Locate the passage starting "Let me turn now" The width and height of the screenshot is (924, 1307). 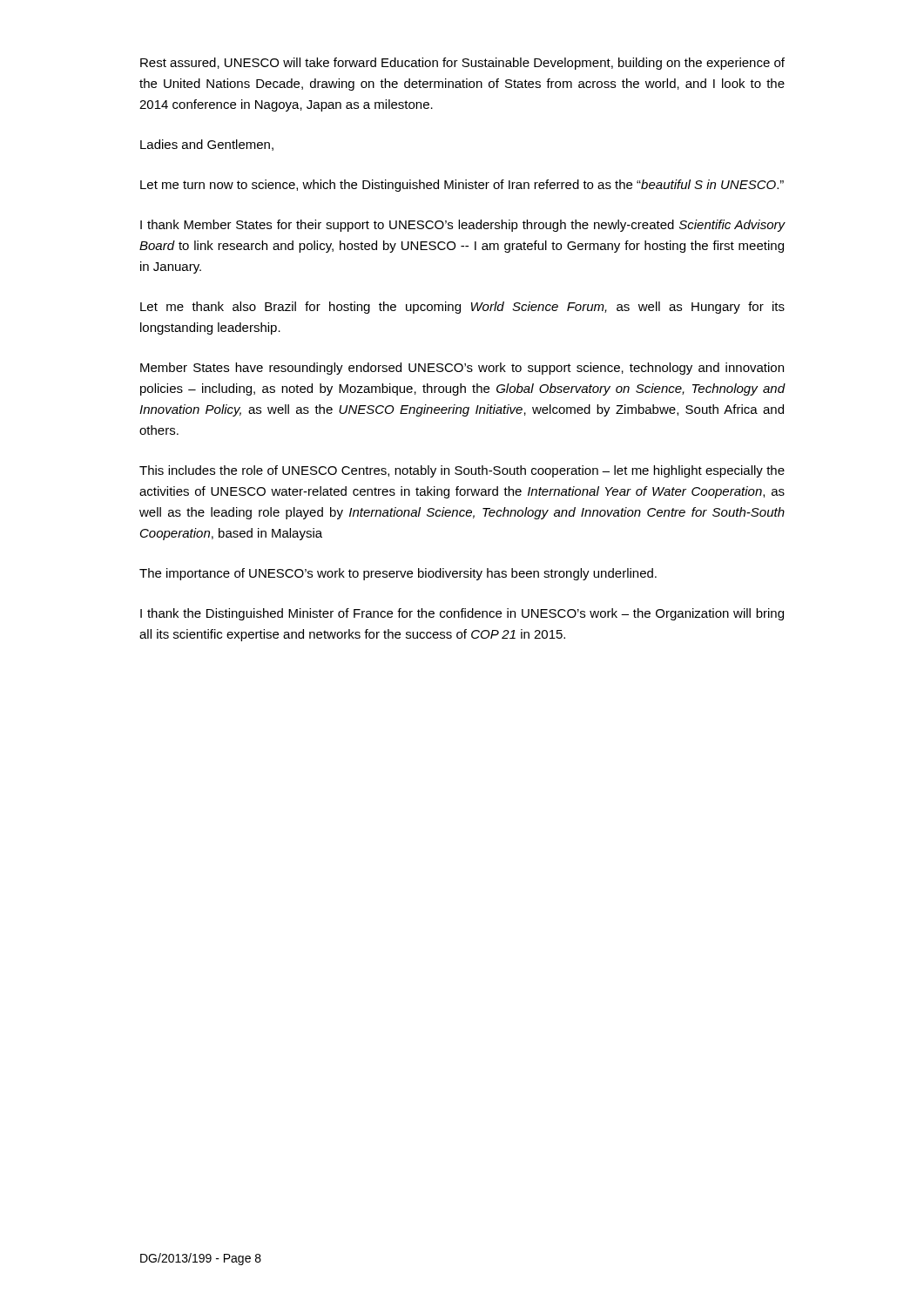pos(462,184)
